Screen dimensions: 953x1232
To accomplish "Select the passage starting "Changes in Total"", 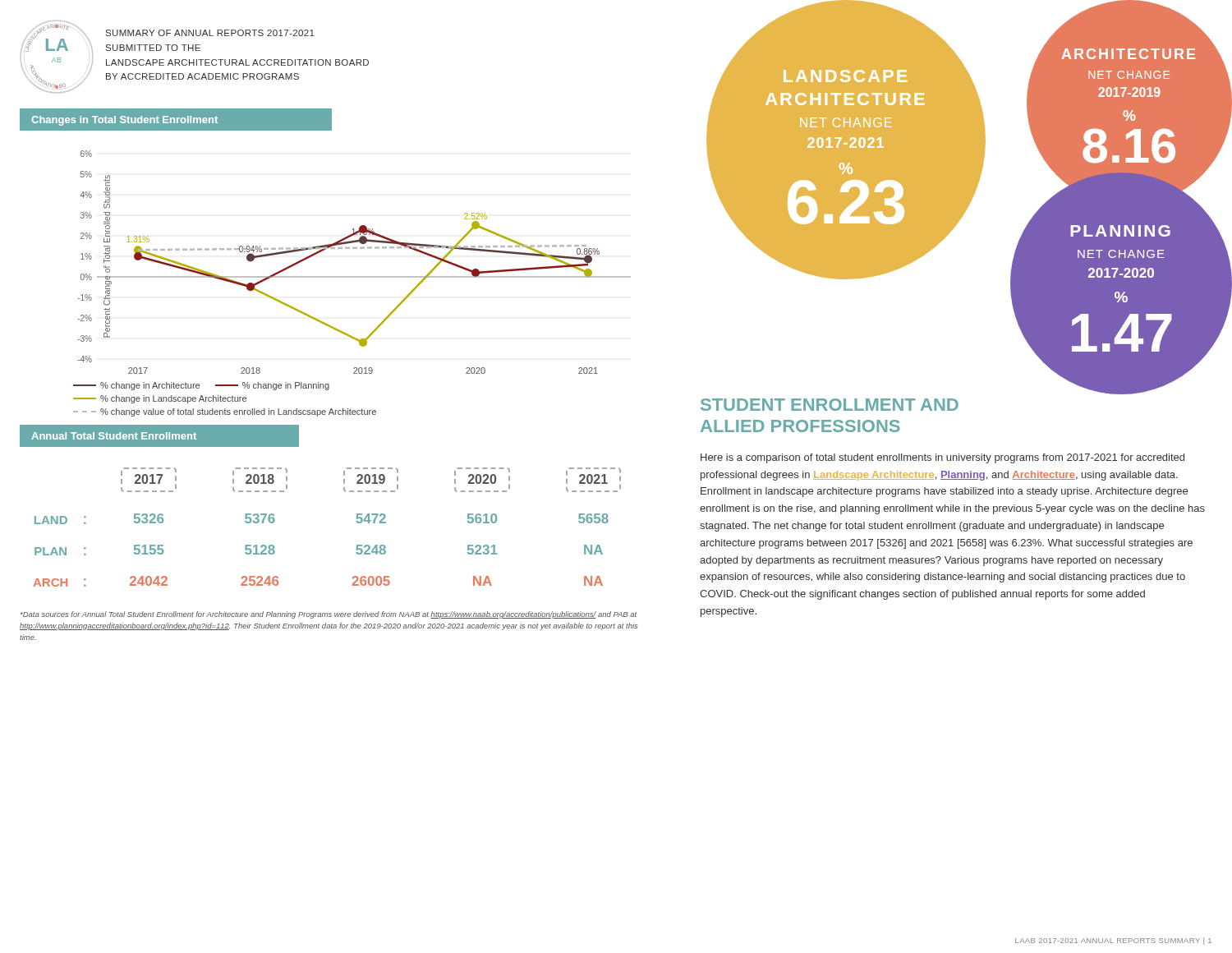I will click(176, 120).
